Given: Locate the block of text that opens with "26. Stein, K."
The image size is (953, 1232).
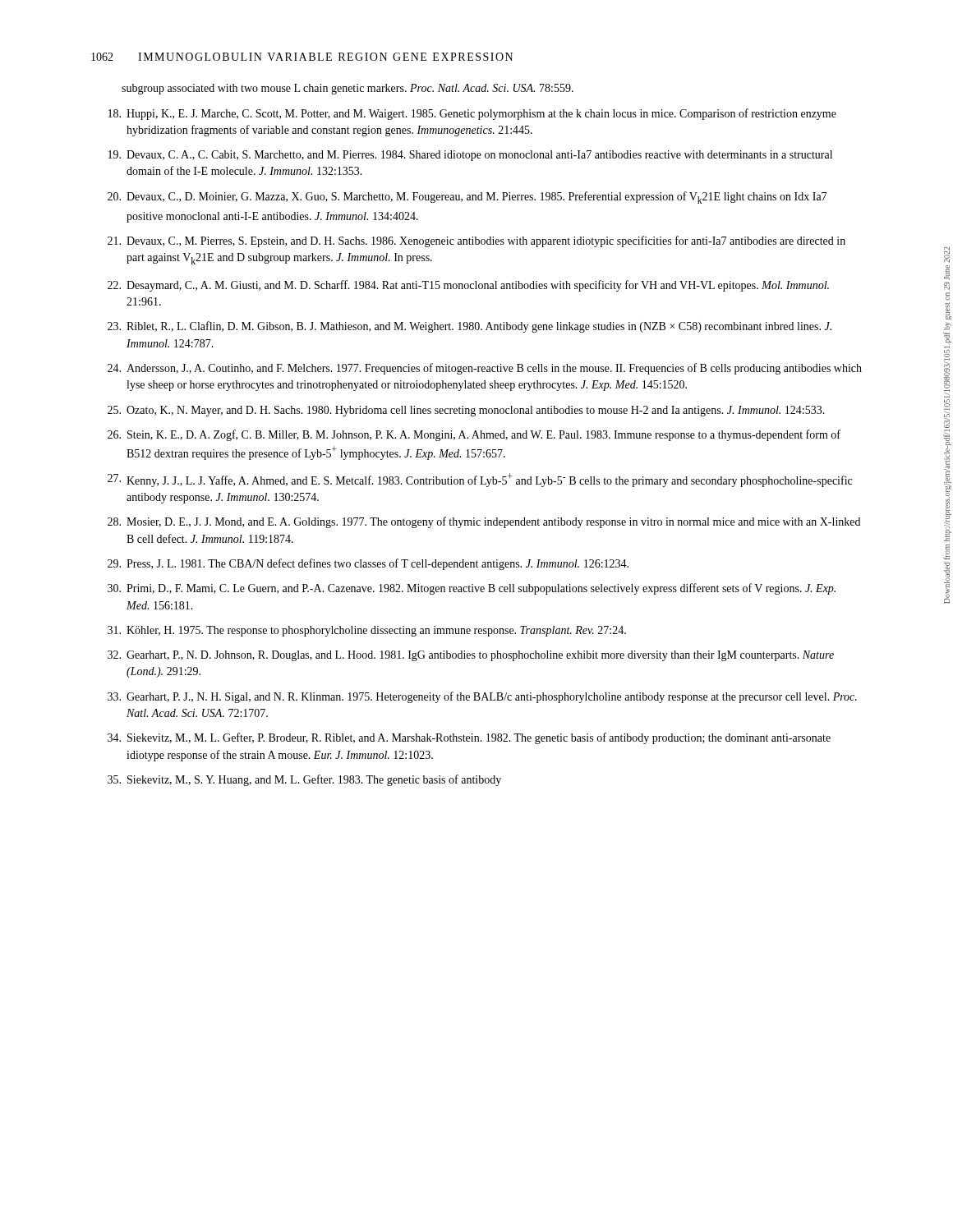Looking at the screenshot, I should pos(476,445).
